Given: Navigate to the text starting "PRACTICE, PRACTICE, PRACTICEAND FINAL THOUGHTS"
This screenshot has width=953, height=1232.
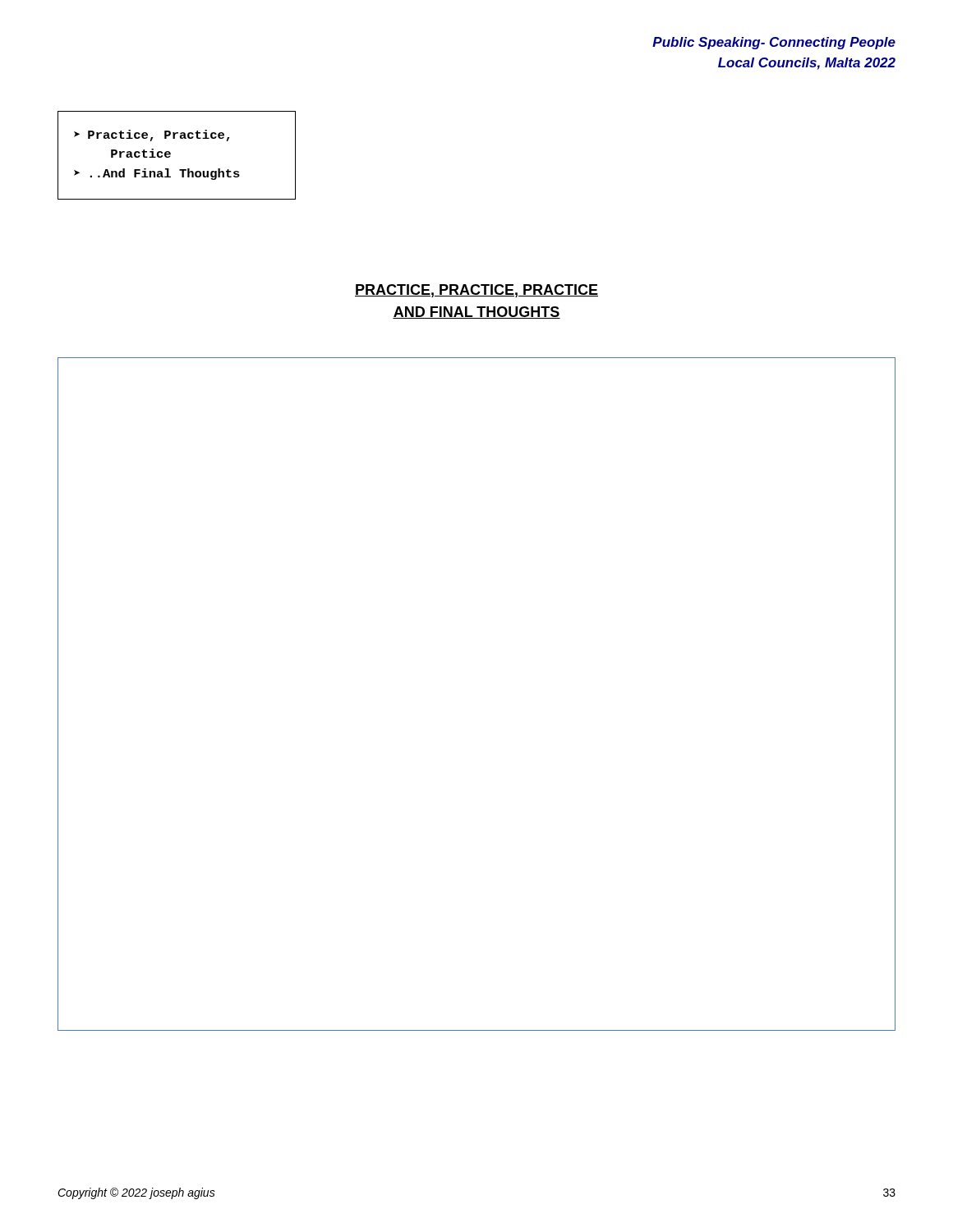Looking at the screenshot, I should coord(476,301).
